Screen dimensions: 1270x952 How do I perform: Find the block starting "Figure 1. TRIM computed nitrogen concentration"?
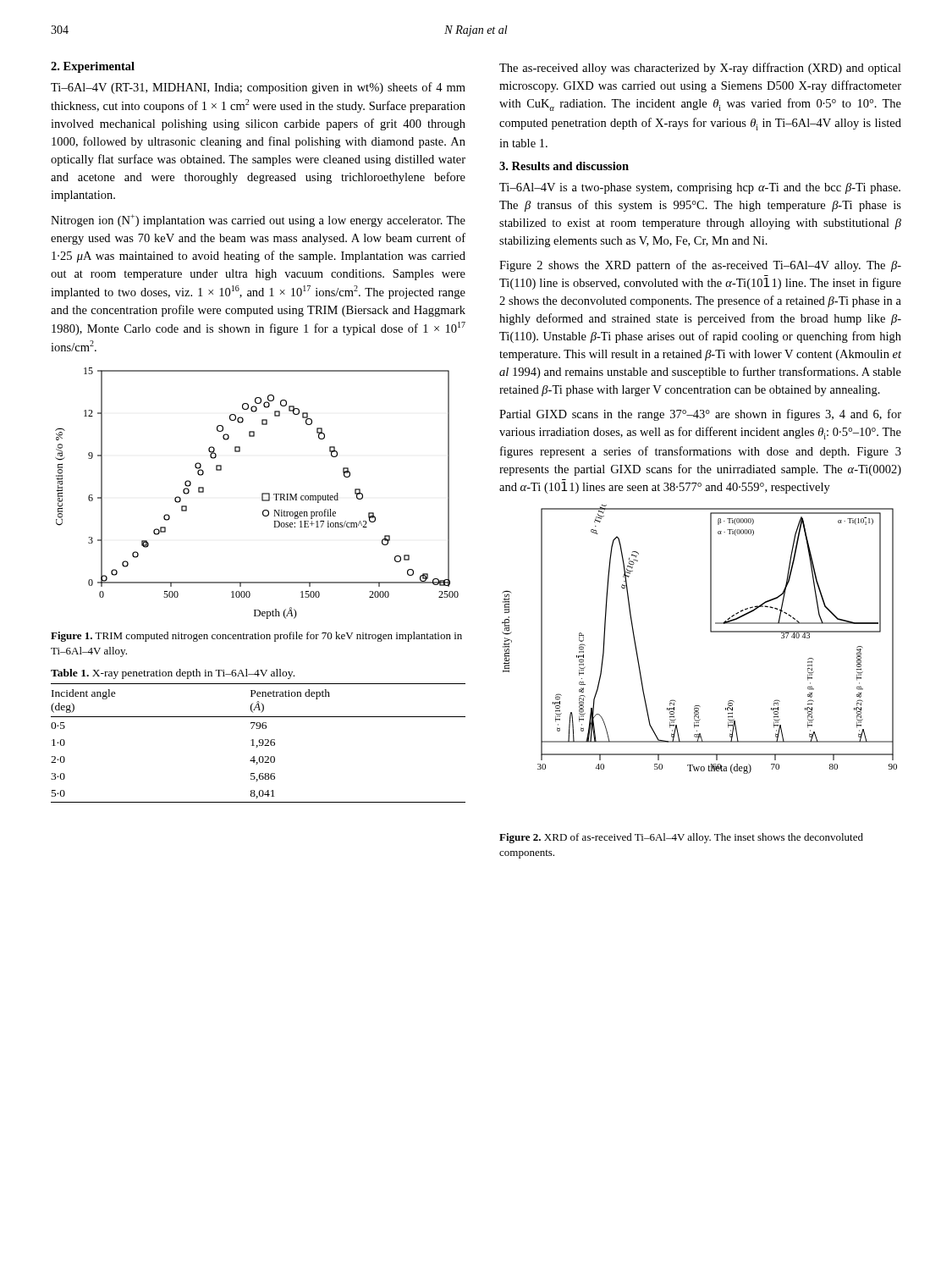click(x=257, y=643)
